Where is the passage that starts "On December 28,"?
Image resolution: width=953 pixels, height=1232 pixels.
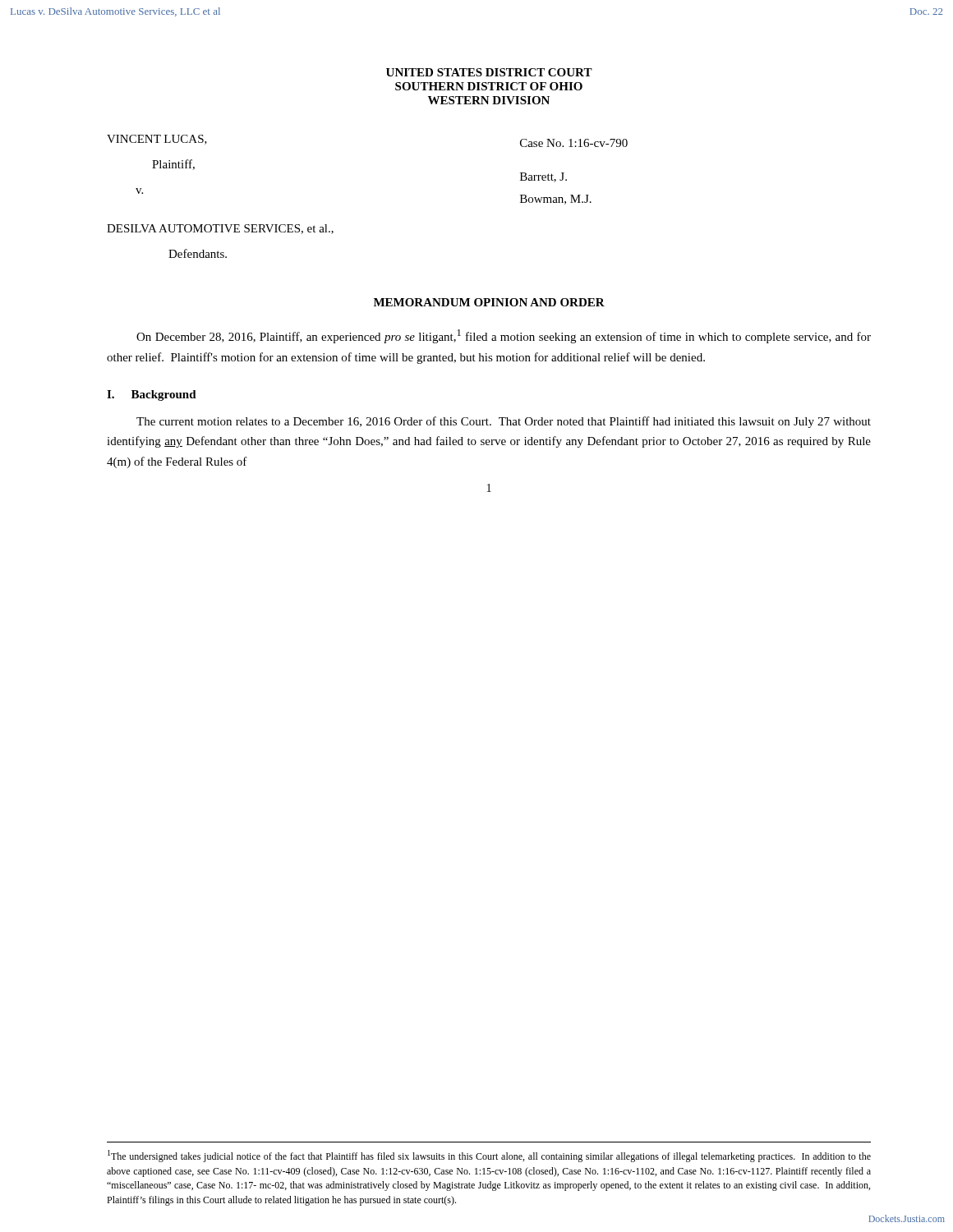(489, 345)
